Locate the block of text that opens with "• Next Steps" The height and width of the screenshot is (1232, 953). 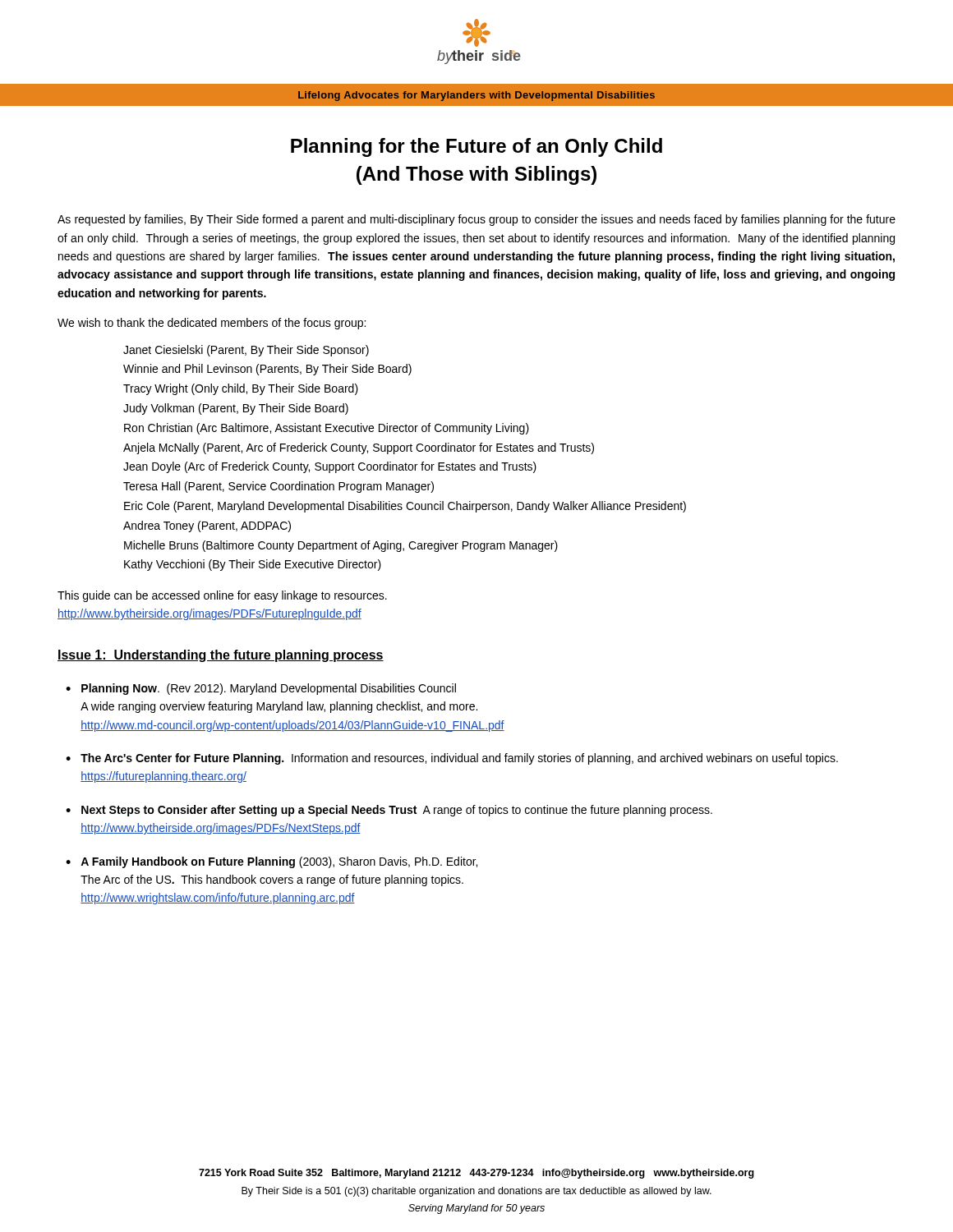481,819
